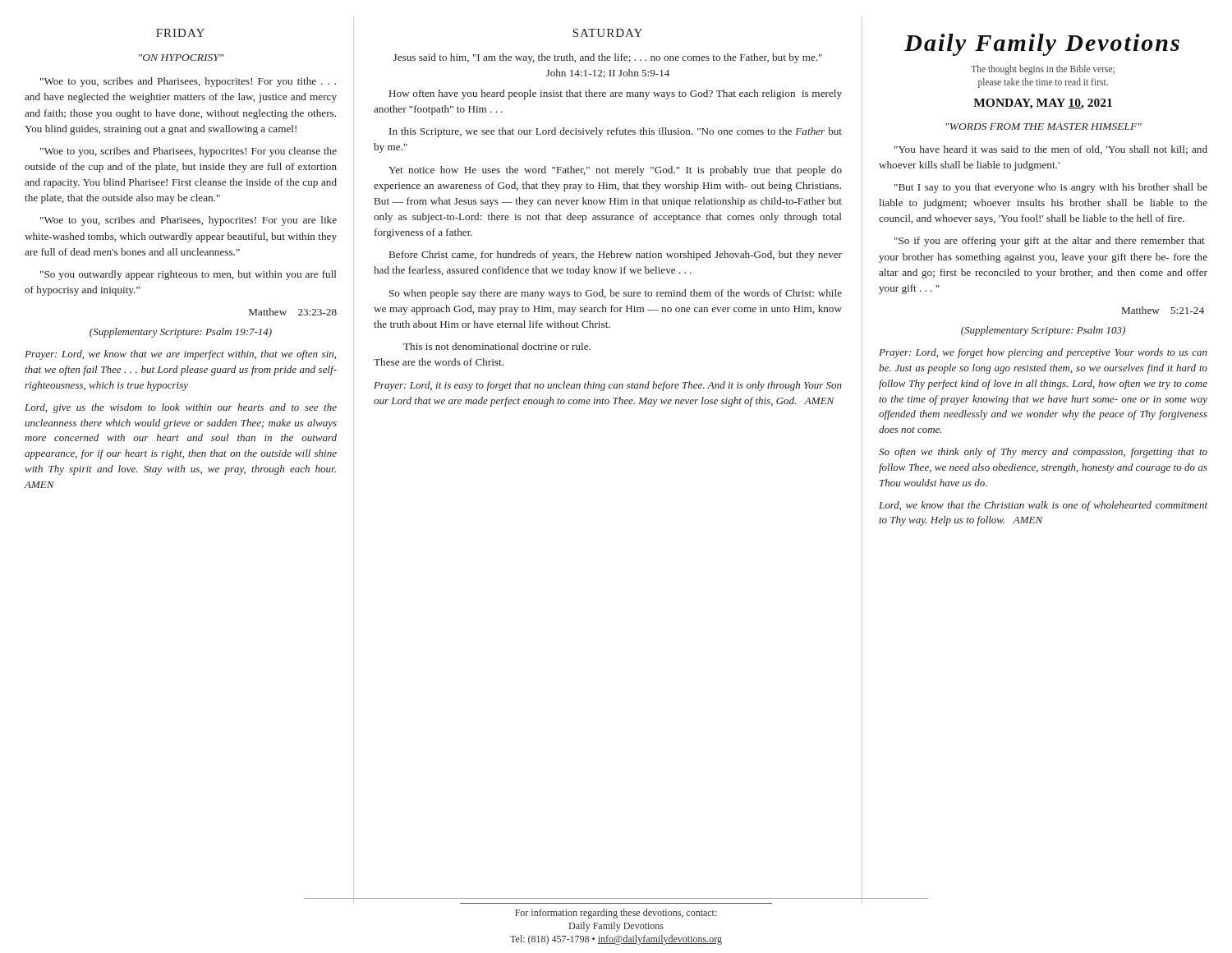Click where it says ""WORDS FROM THE MASTER HIMSELF""
Image resolution: width=1232 pixels, height=953 pixels.
point(1043,126)
